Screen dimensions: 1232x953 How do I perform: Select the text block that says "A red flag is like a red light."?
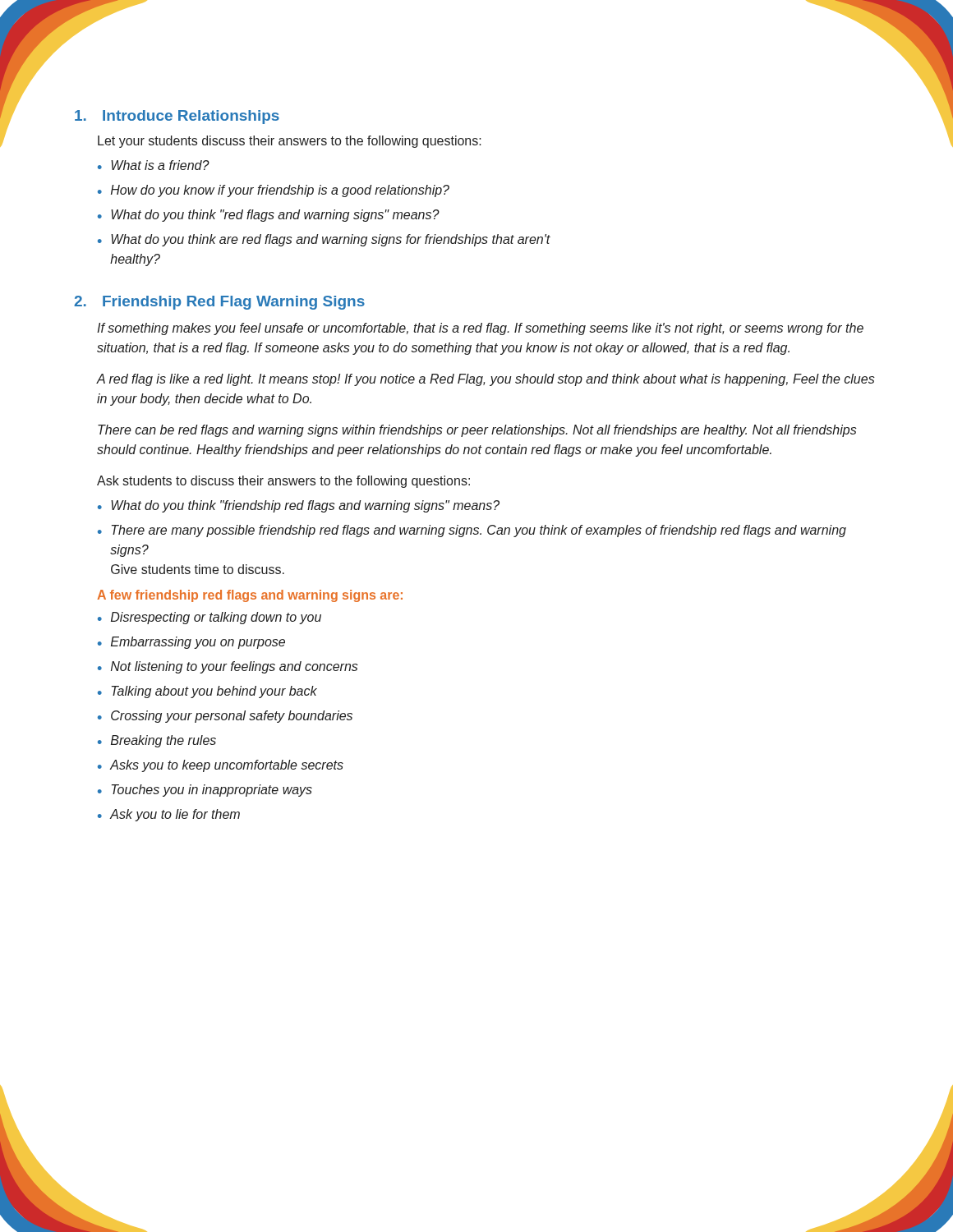486,389
